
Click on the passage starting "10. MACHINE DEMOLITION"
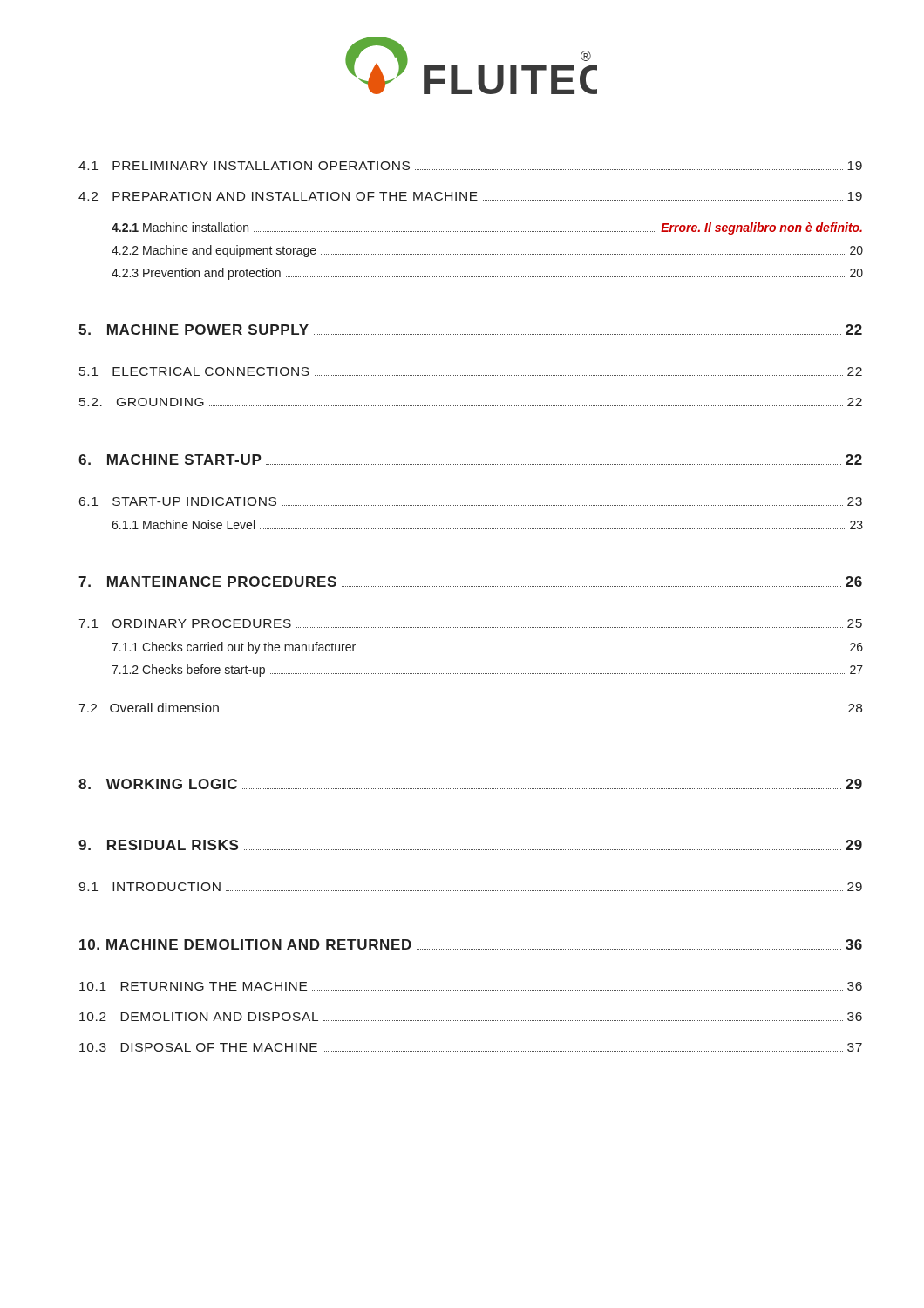(471, 945)
